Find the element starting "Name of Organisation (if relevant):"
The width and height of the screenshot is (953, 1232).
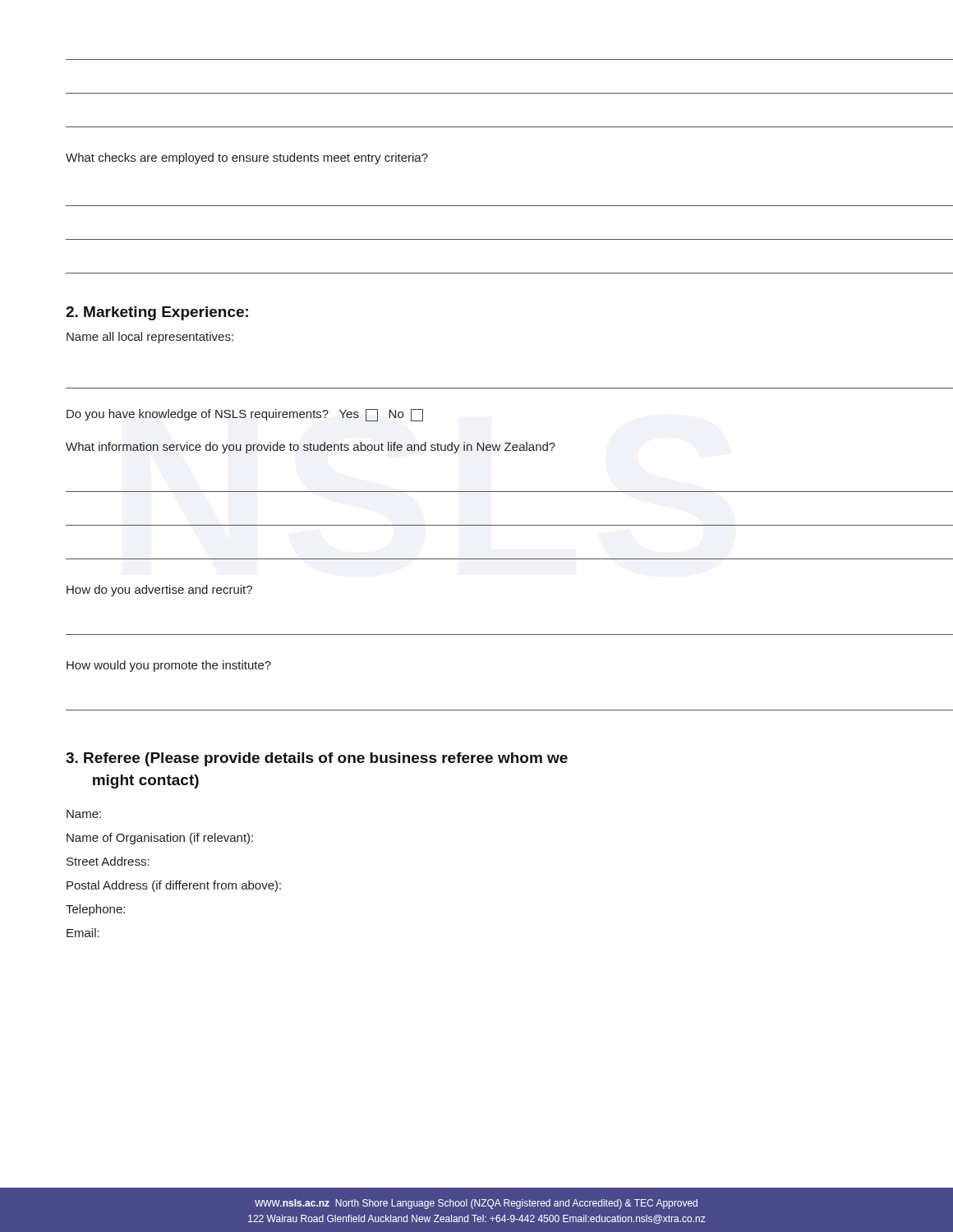(160, 837)
